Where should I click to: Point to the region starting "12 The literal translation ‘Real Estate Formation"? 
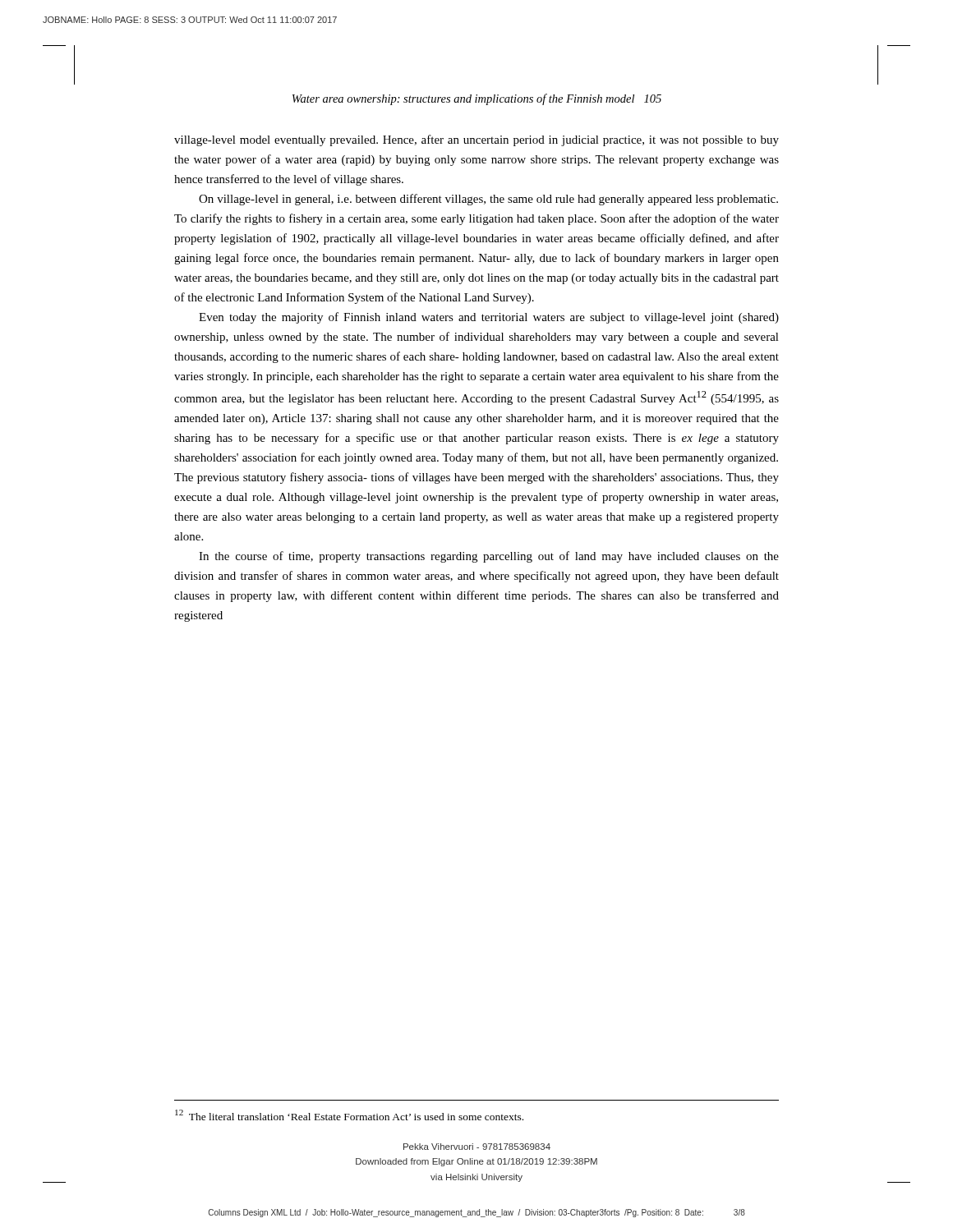tap(476, 1115)
